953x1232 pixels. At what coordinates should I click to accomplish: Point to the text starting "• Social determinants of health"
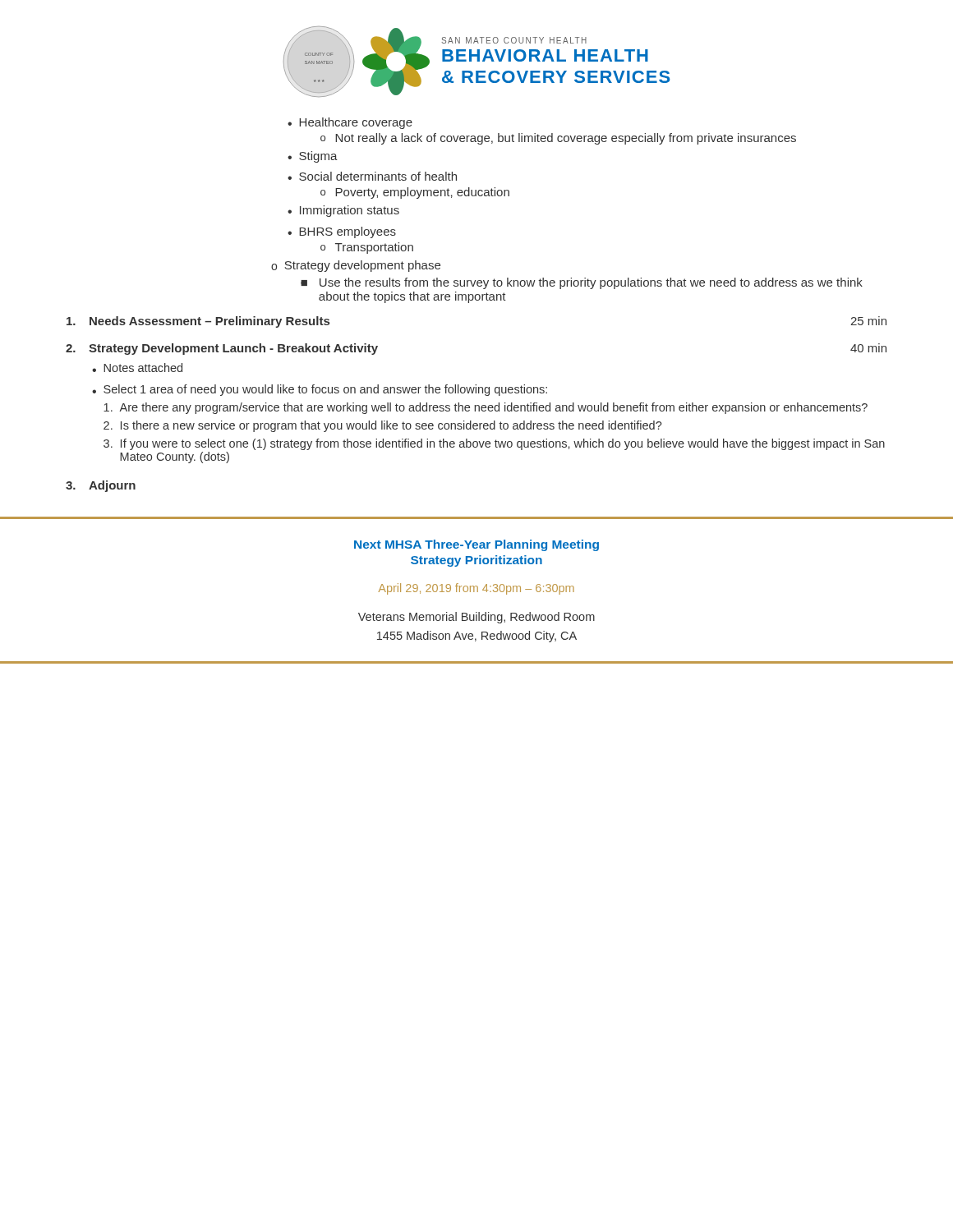tap(399, 185)
